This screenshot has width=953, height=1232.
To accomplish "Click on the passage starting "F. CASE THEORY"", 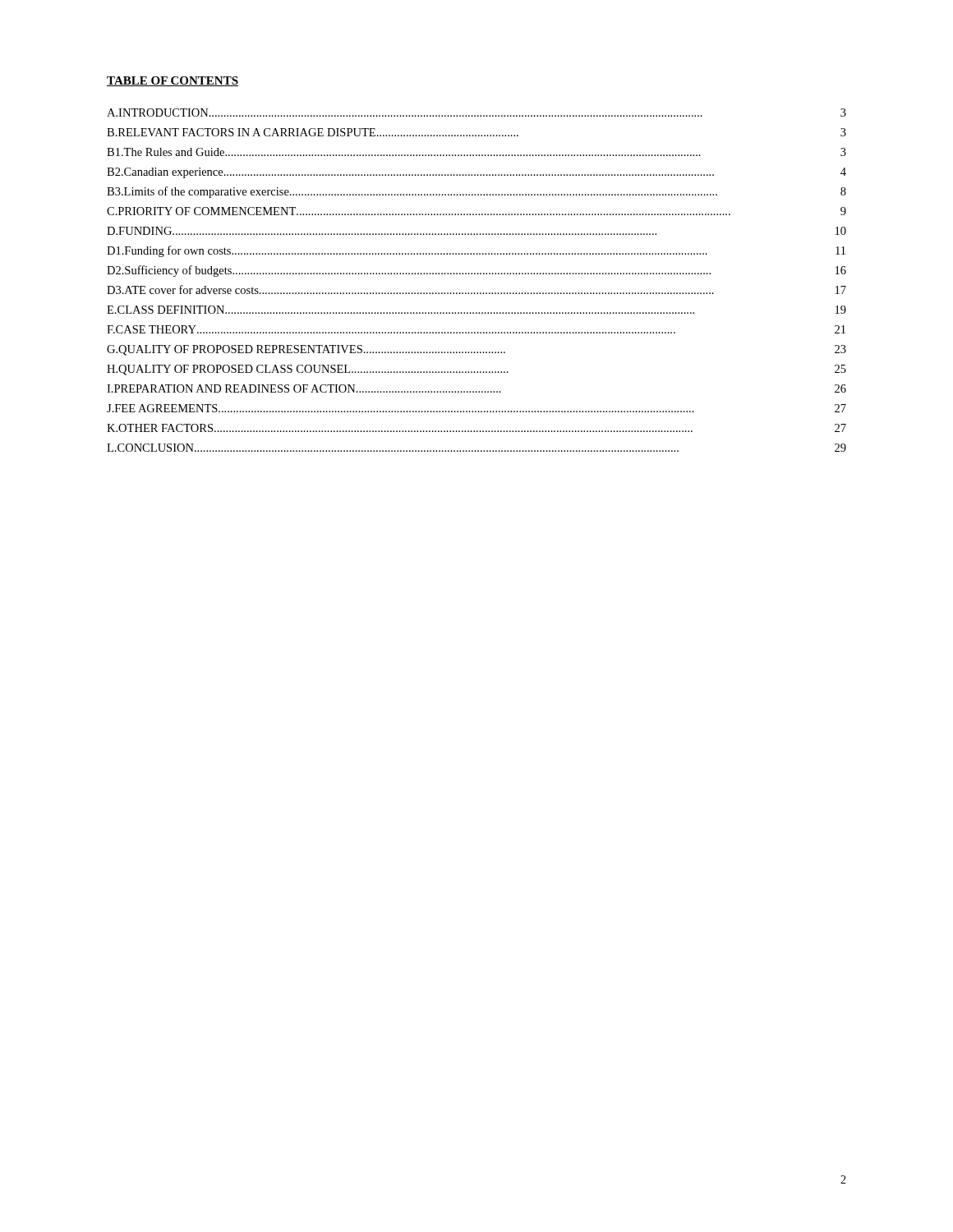I will [476, 329].
